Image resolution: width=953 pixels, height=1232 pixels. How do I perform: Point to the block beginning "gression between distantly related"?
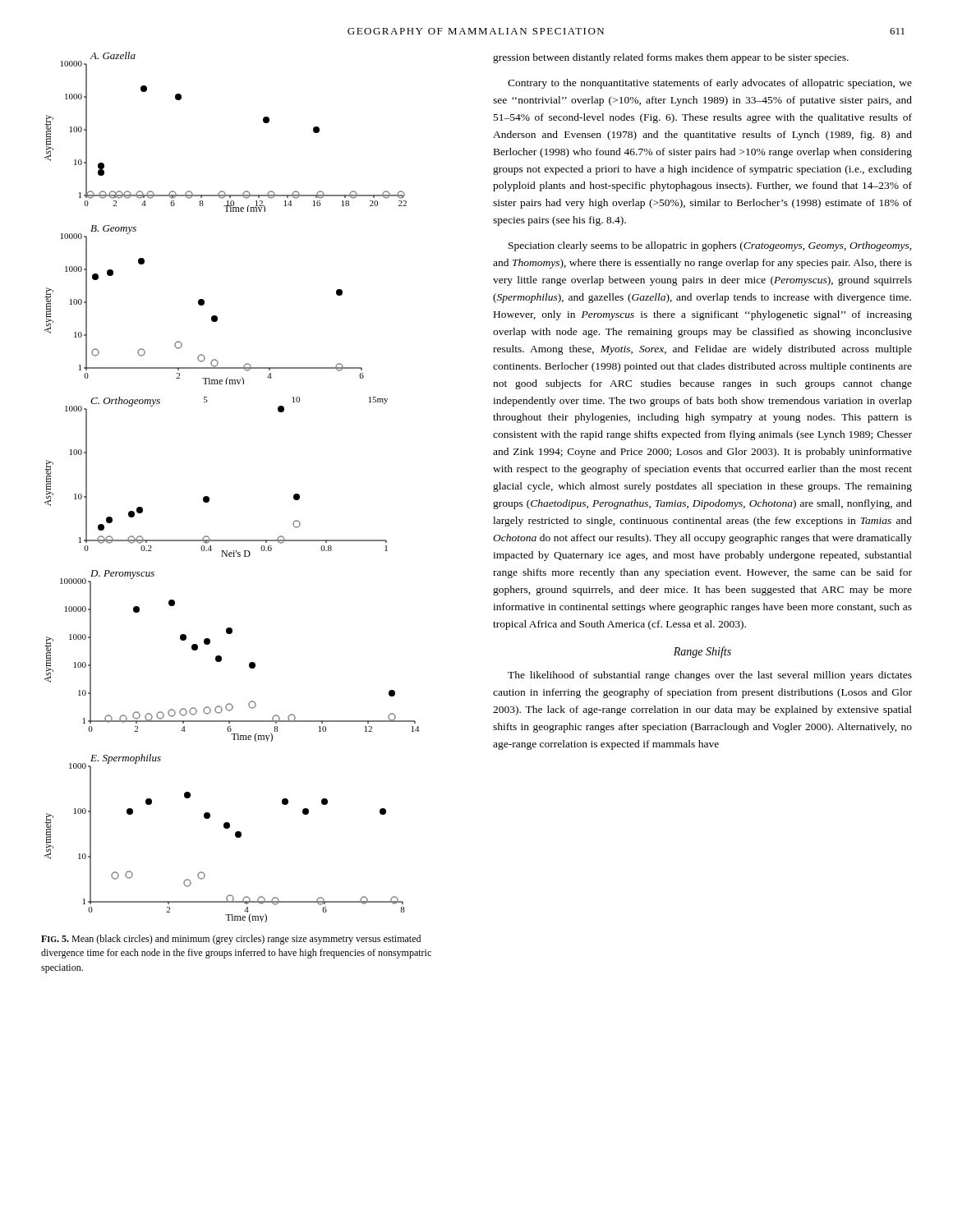point(671,57)
